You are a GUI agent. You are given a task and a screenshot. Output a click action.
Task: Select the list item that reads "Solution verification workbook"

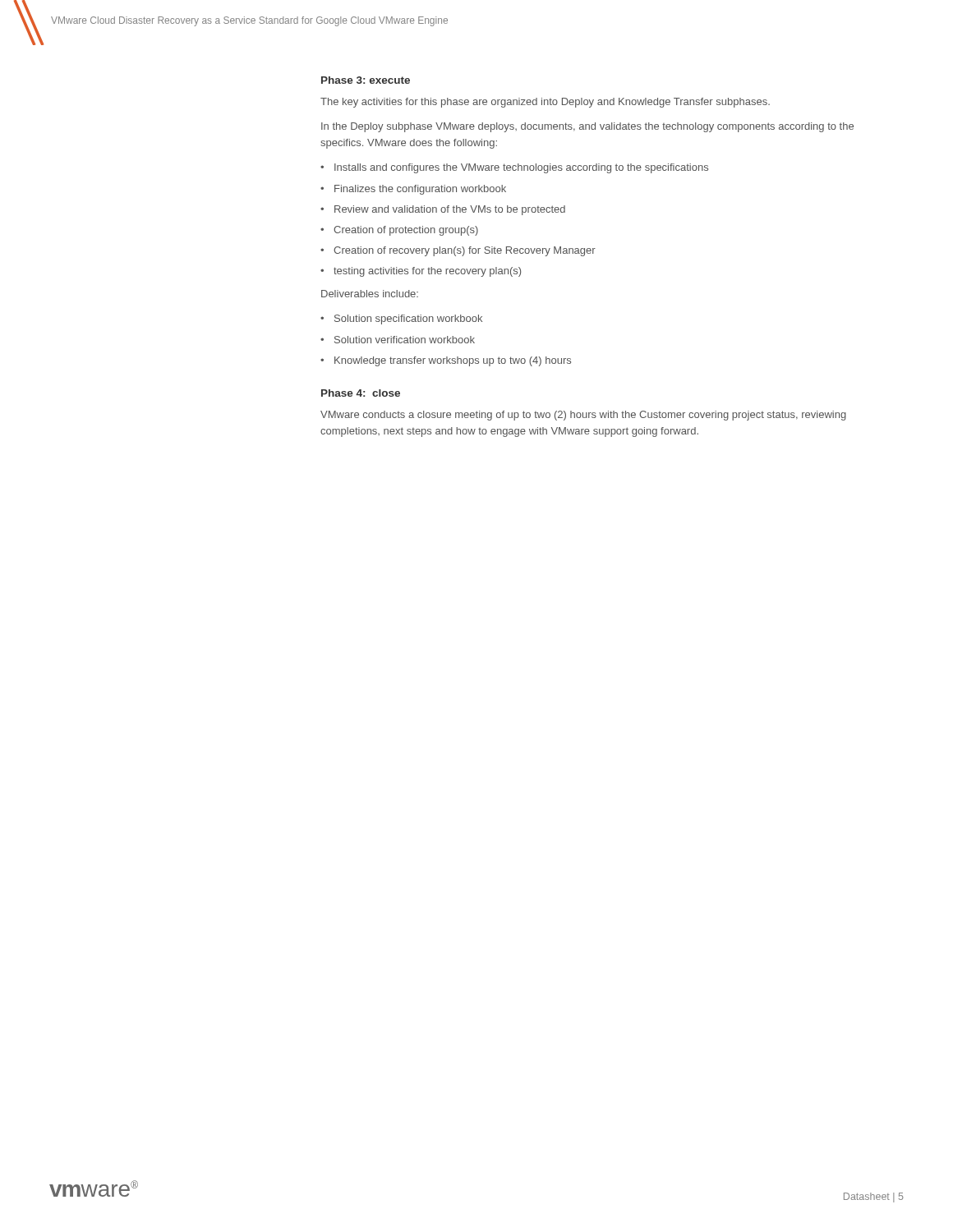(x=404, y=339)
